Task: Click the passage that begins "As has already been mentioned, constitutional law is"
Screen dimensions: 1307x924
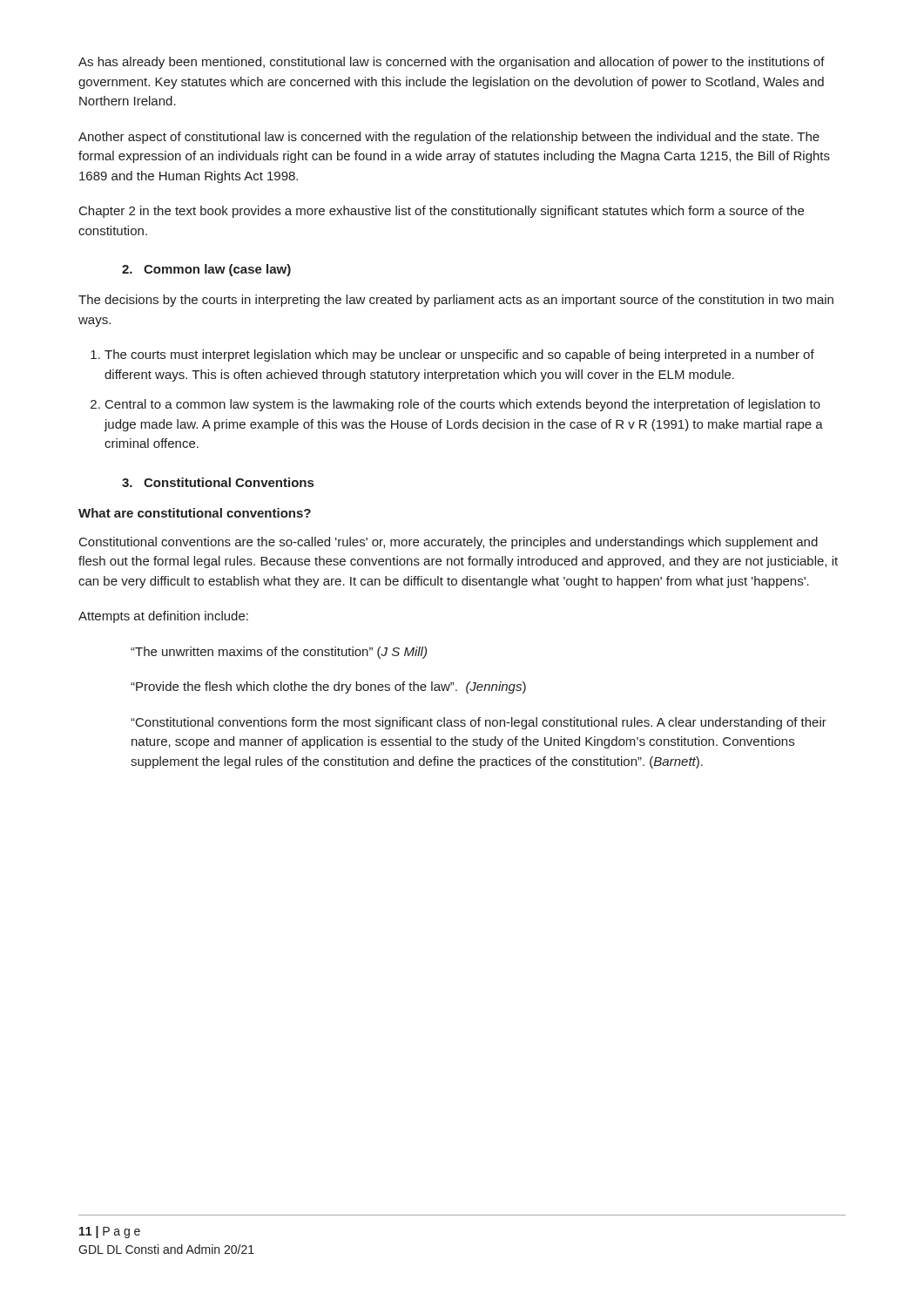Action: coord(462,82)
